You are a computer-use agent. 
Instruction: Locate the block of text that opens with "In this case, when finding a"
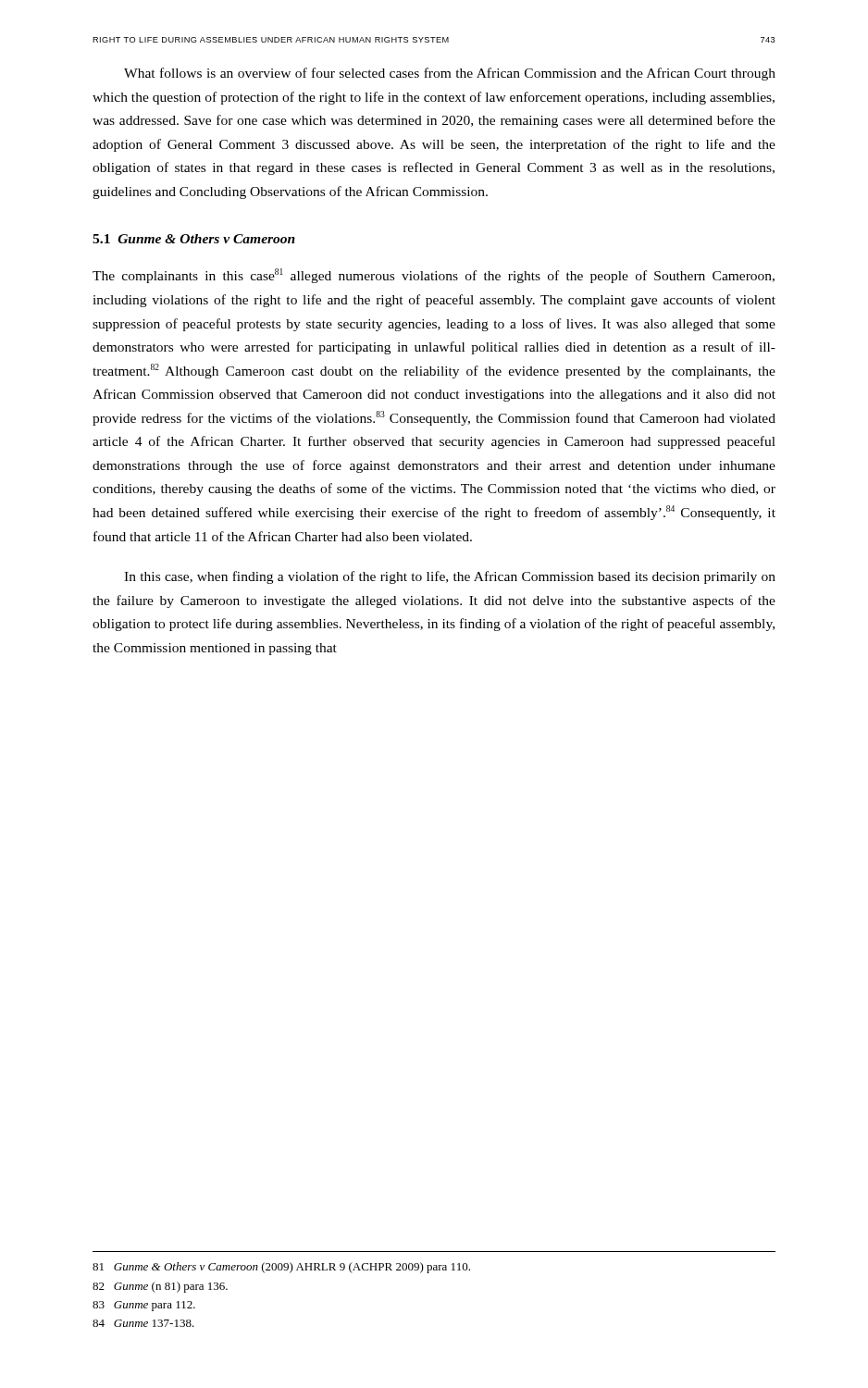click(x=434, y=612)
